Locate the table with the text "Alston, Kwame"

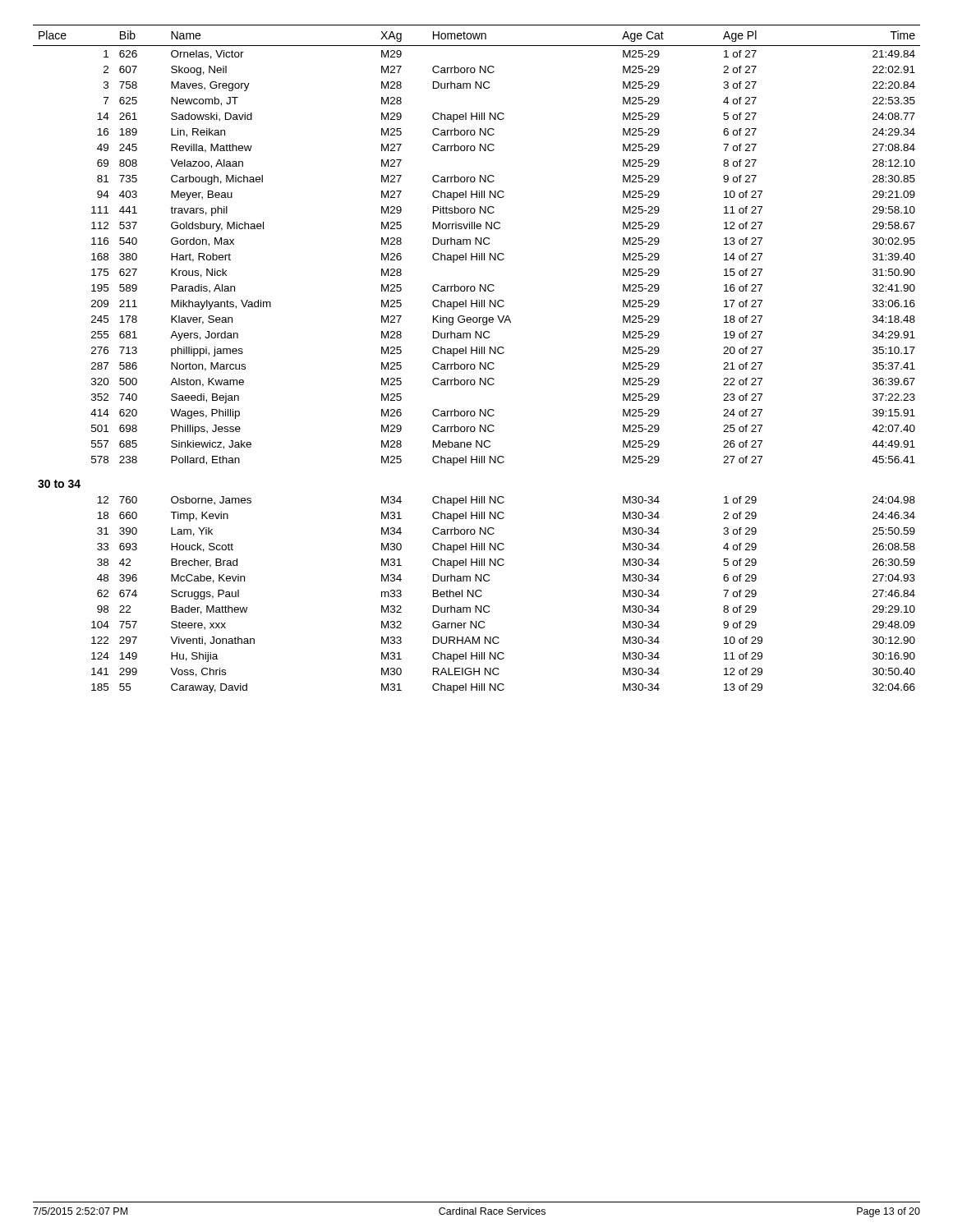coord(476,360)
